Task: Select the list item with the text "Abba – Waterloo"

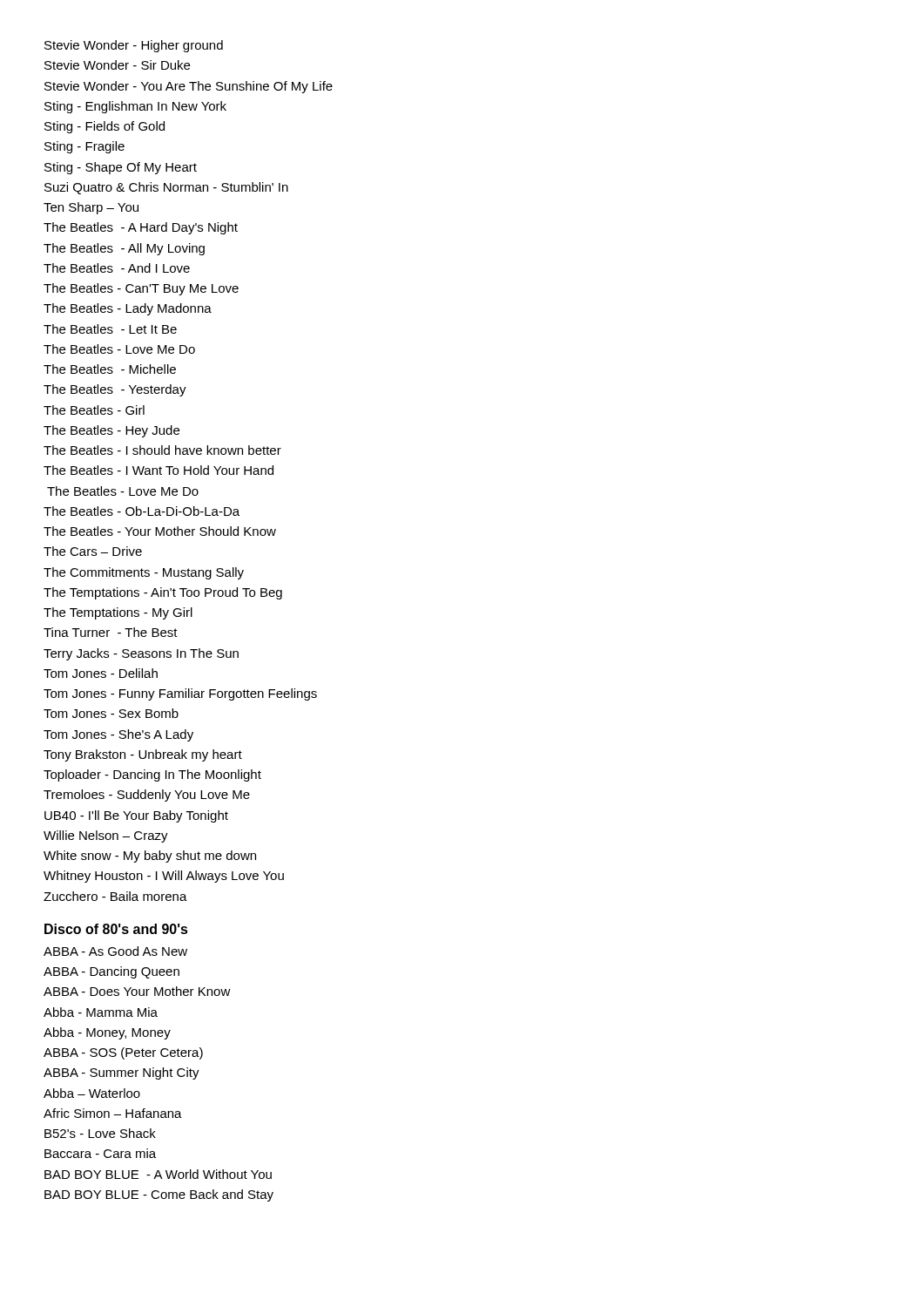Action: tap(92, 1093)
